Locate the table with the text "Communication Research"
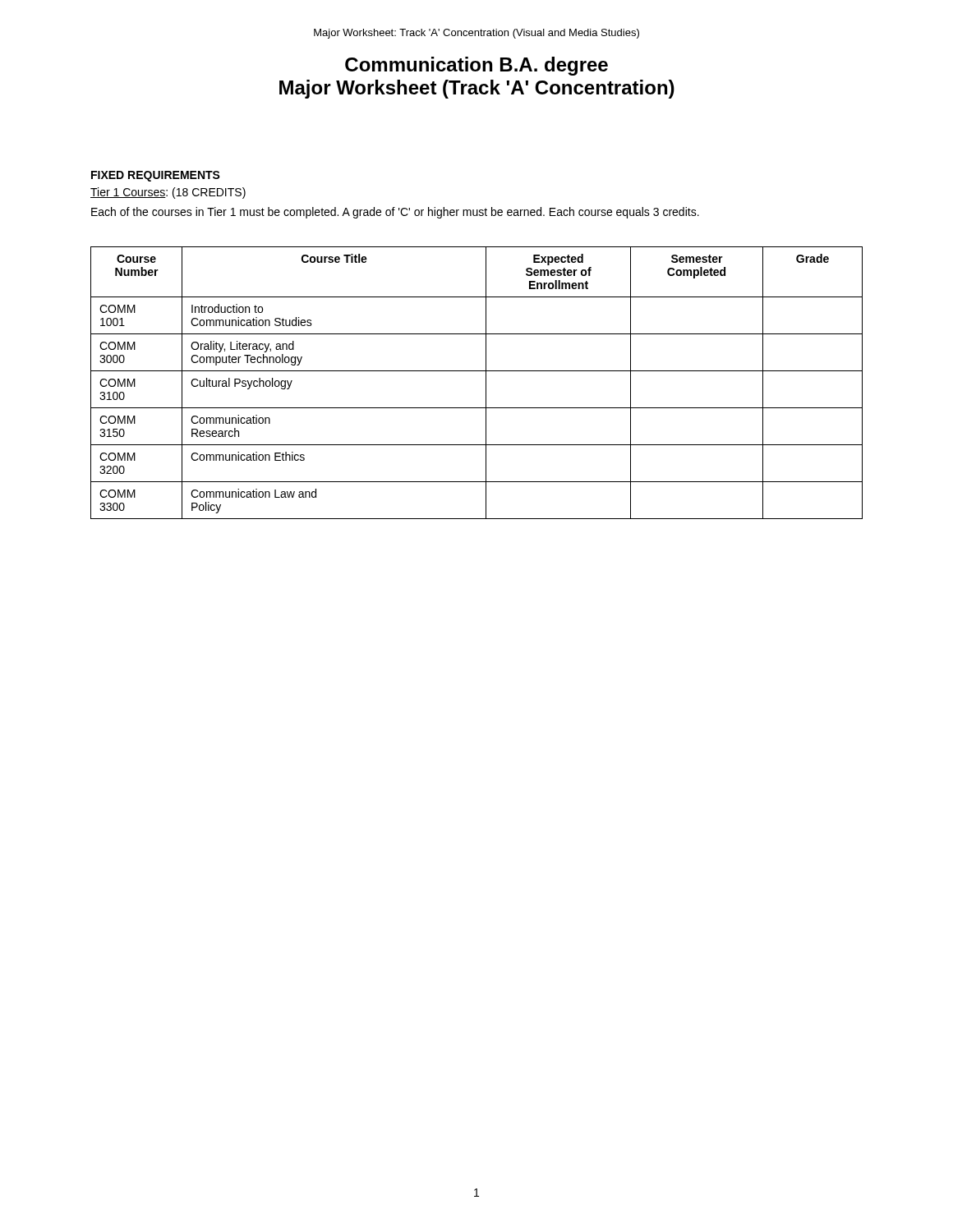 (476, 383)
